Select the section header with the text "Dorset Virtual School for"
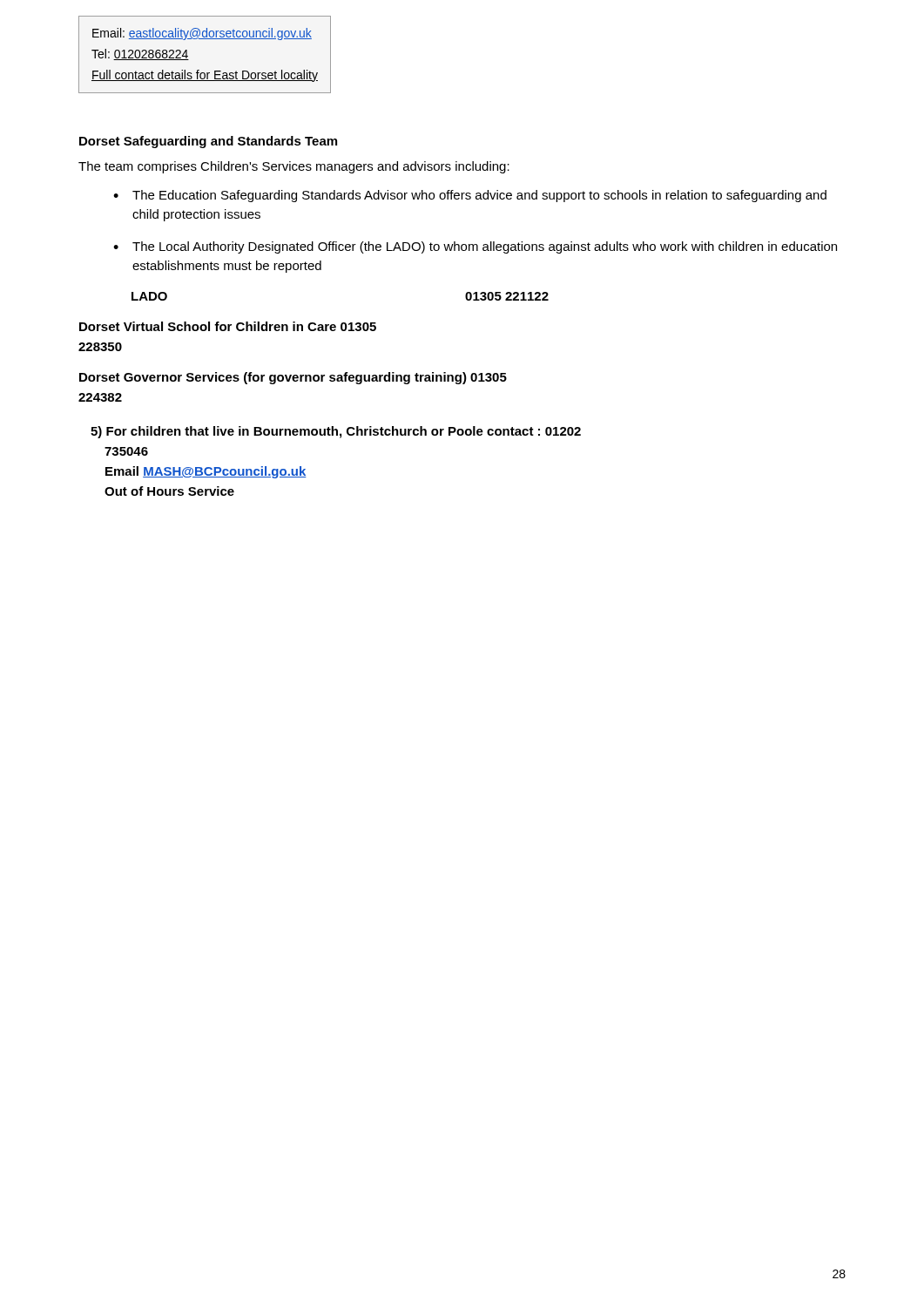924x1307 pixels. (227, 326)
